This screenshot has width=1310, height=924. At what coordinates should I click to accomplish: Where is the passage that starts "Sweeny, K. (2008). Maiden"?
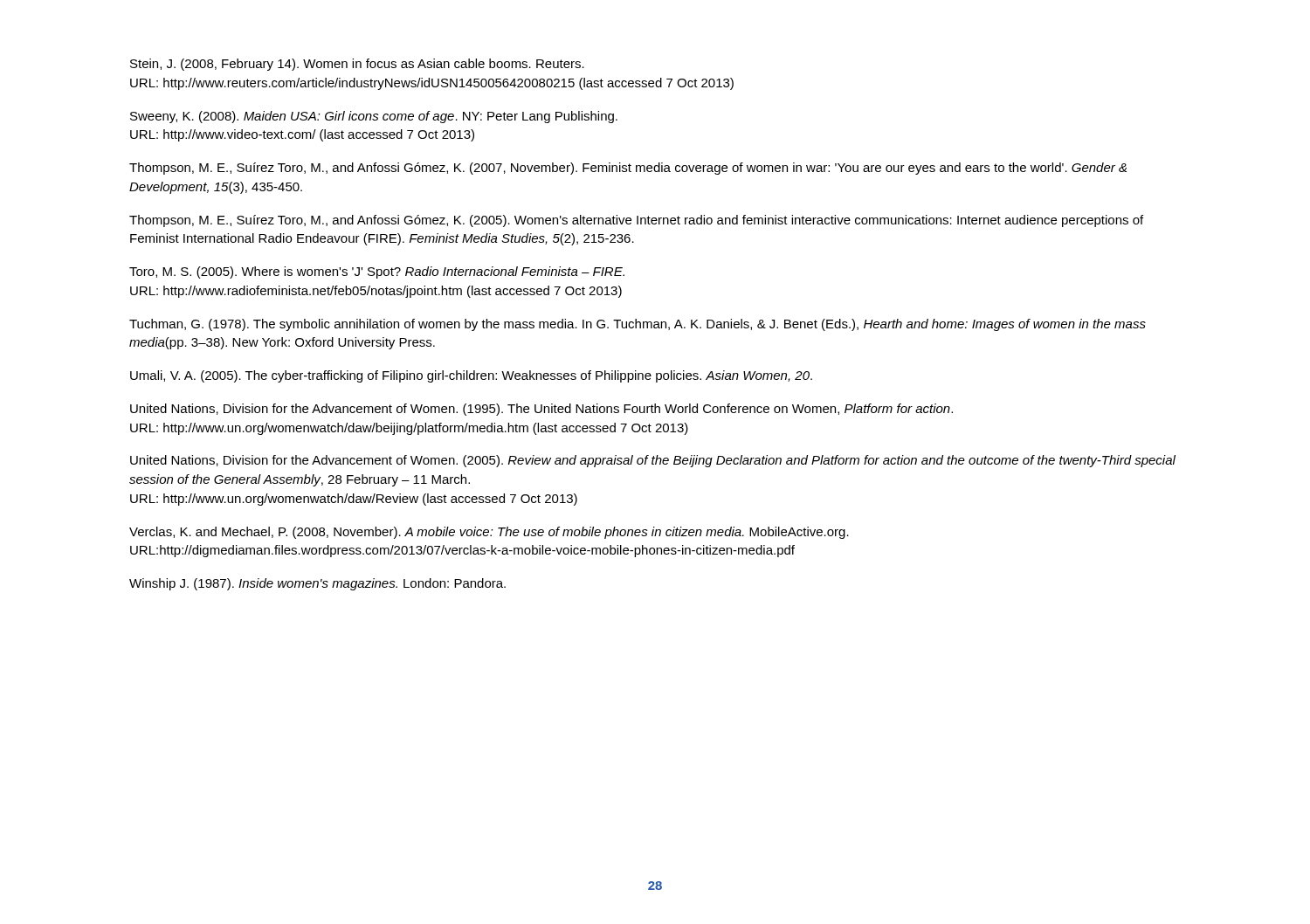click(x=374, y=125)
